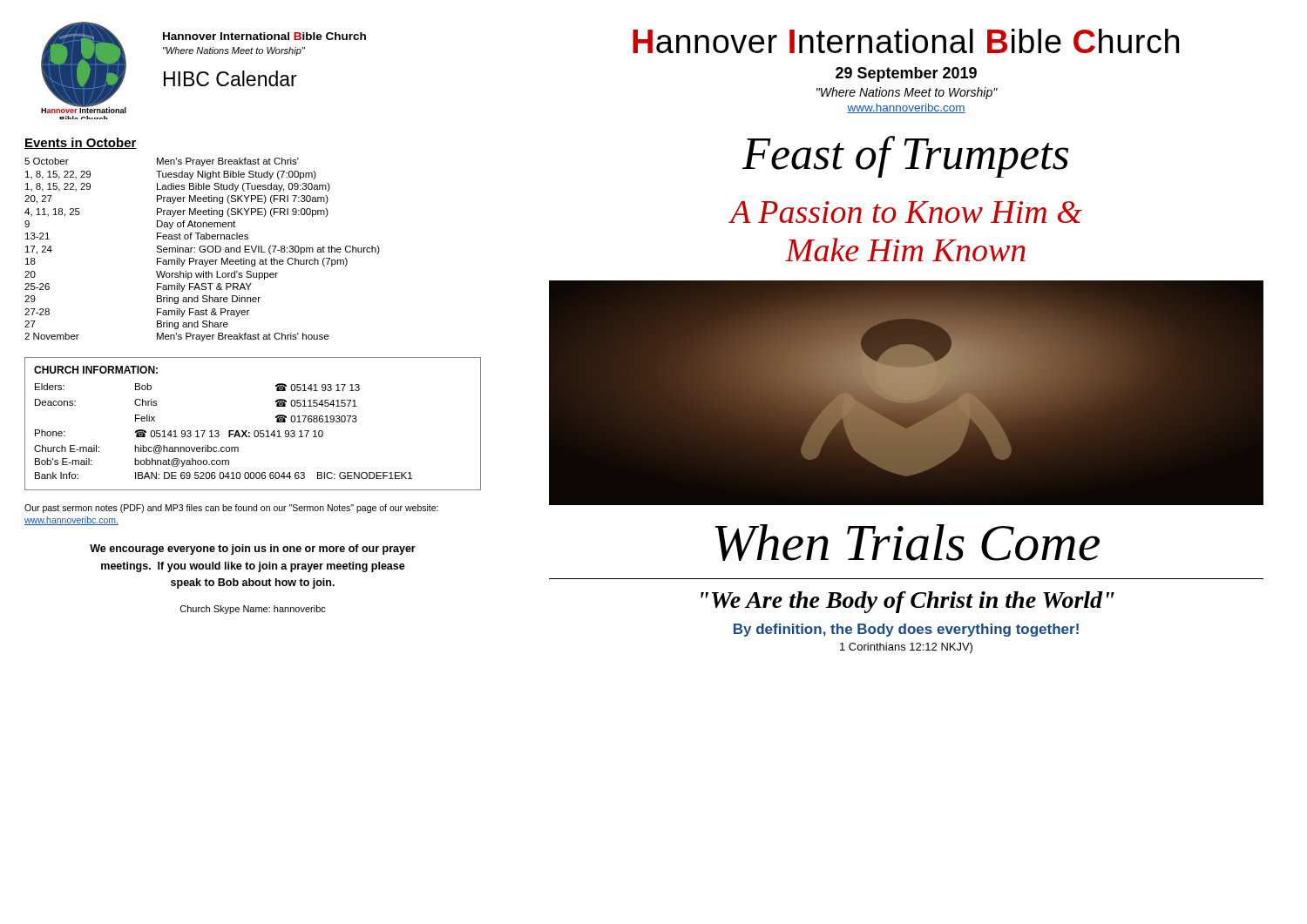1307x924 pixels.
Task: Point to the passage starting "Hannover International Bible Church"
Action: pyautogui.click(x=906, y=42)
